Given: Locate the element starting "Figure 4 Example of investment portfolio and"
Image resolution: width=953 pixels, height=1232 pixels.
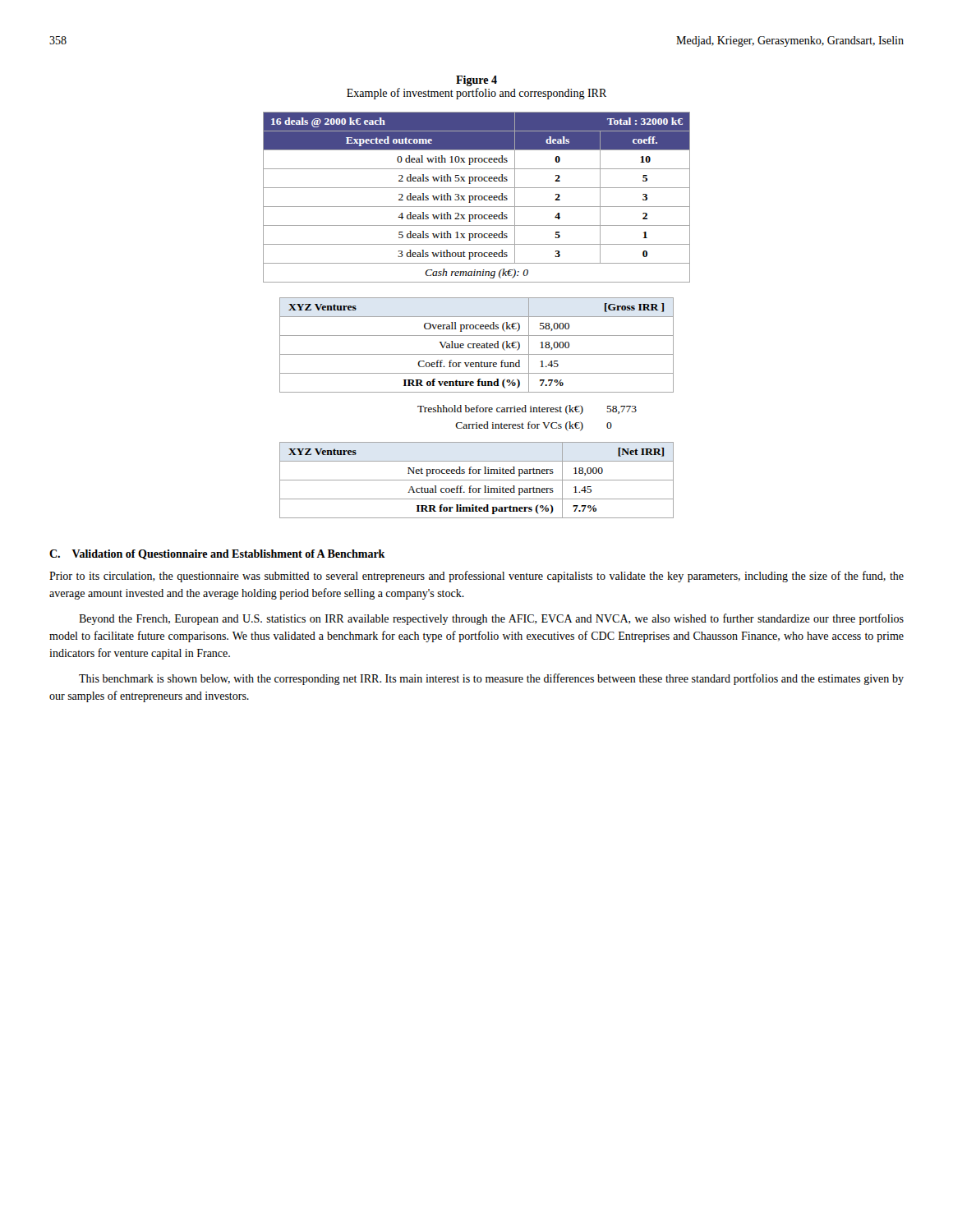Looking at the screenshot, I should tap(476, 87).
